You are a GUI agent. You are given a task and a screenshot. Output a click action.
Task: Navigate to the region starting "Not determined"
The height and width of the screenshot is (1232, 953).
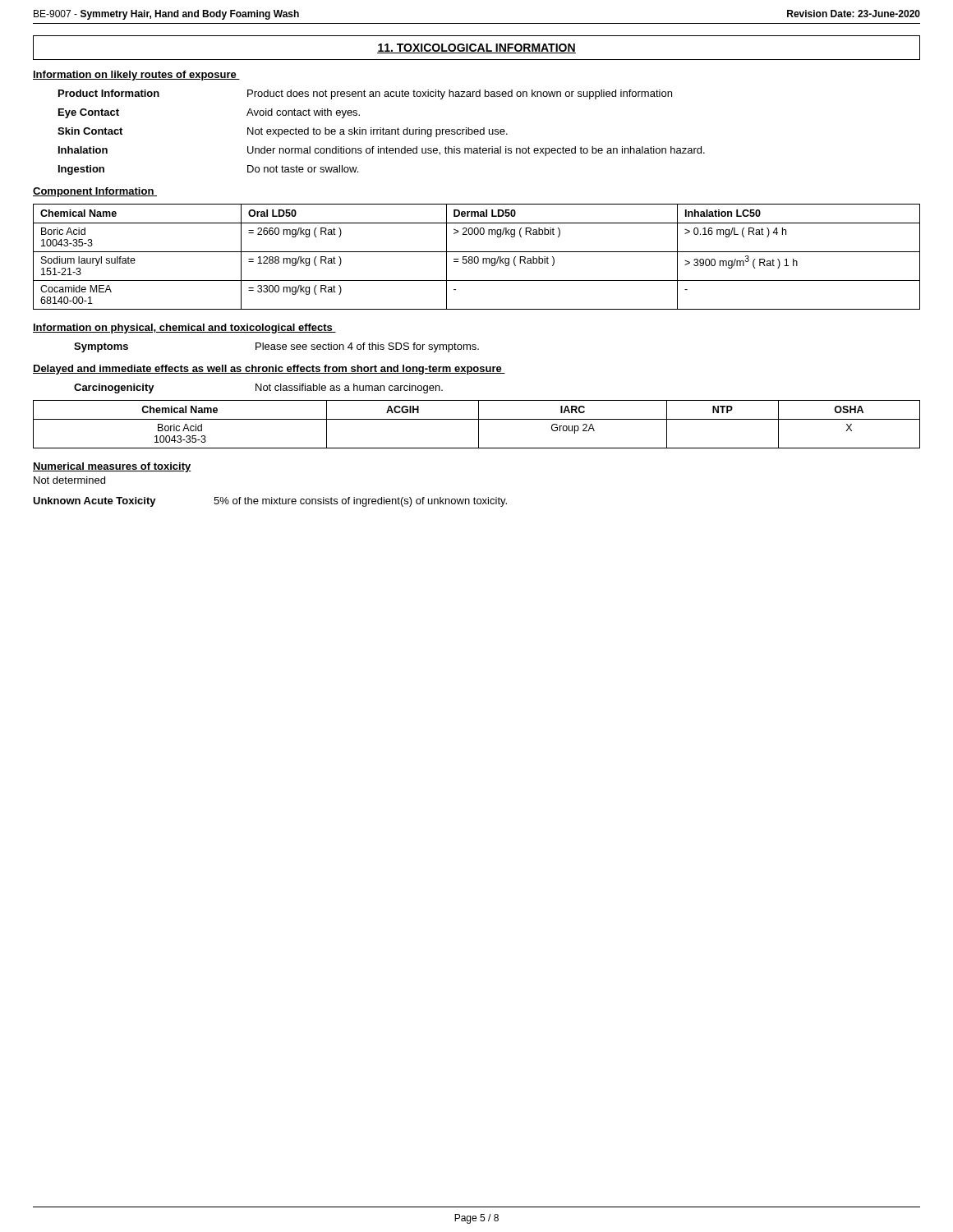pyautogui.click(x=69, y=480)
